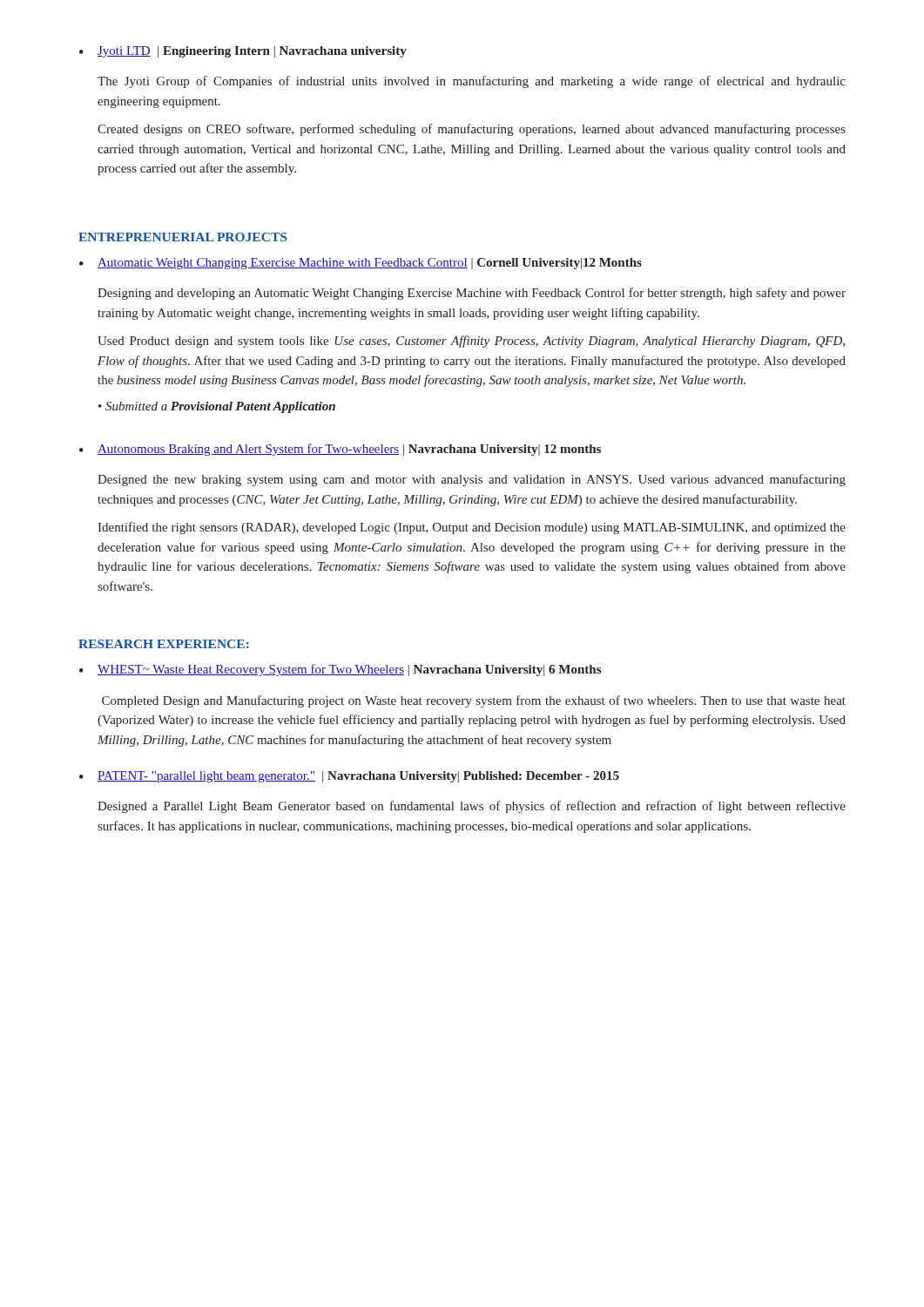Image resolution: width=924 pixels, height=1307 pixels.
Task: Locate the block of text that opens with "Used Product design"
Action: (x=472, y=361)
